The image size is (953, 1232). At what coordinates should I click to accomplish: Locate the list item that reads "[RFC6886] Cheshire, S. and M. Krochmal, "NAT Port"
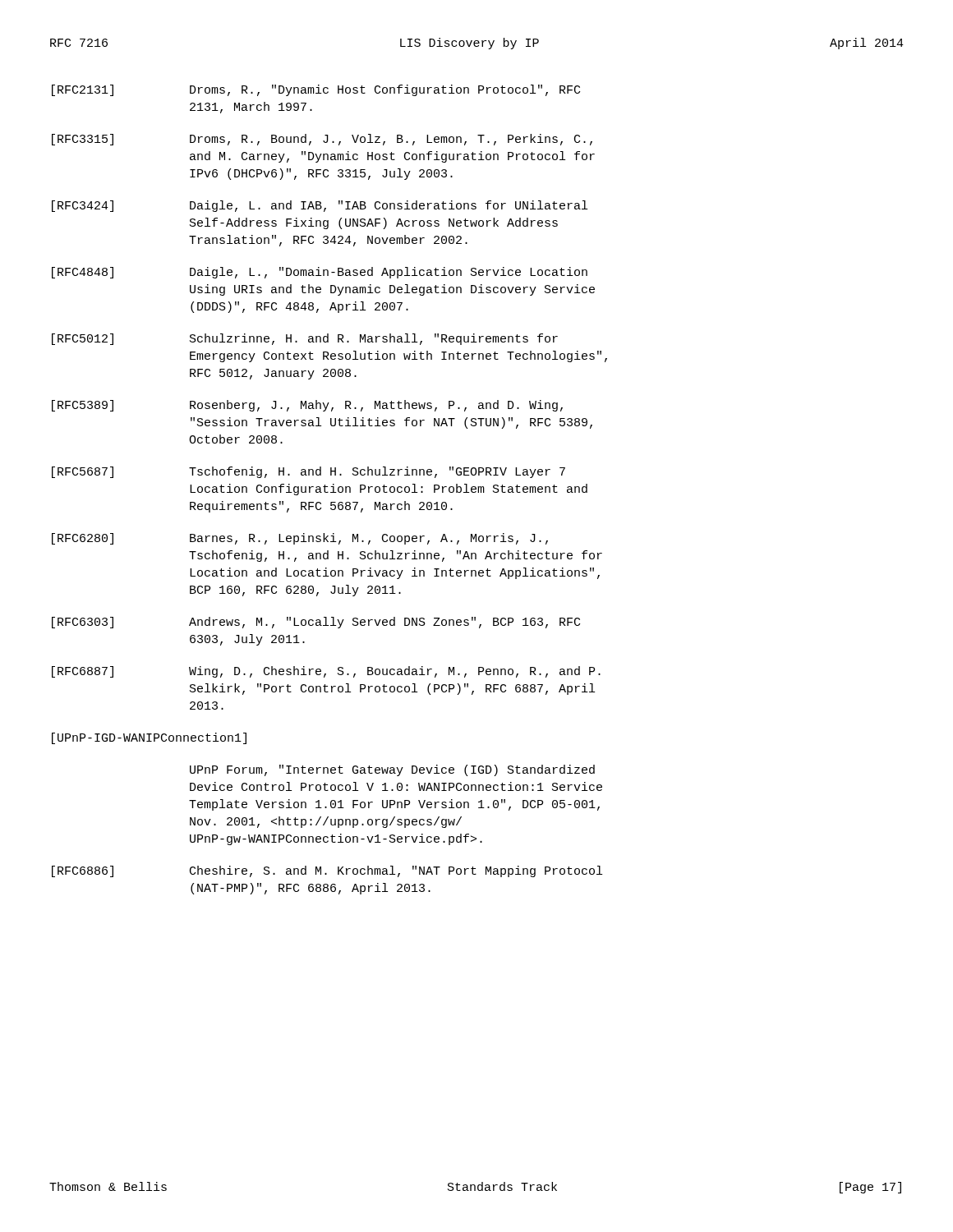476,881
